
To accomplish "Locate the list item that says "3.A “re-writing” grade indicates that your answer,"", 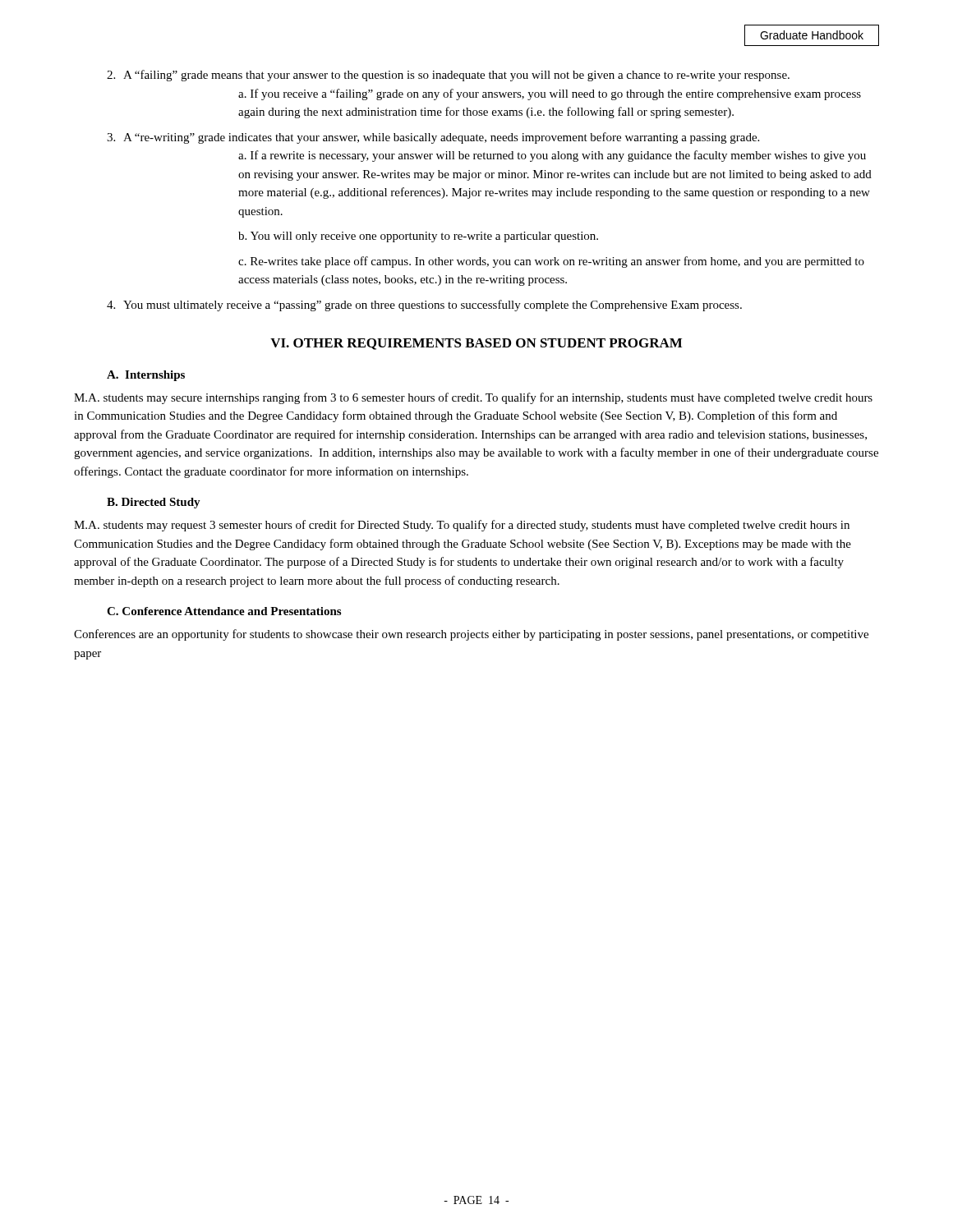I will [x=433, y=138].
